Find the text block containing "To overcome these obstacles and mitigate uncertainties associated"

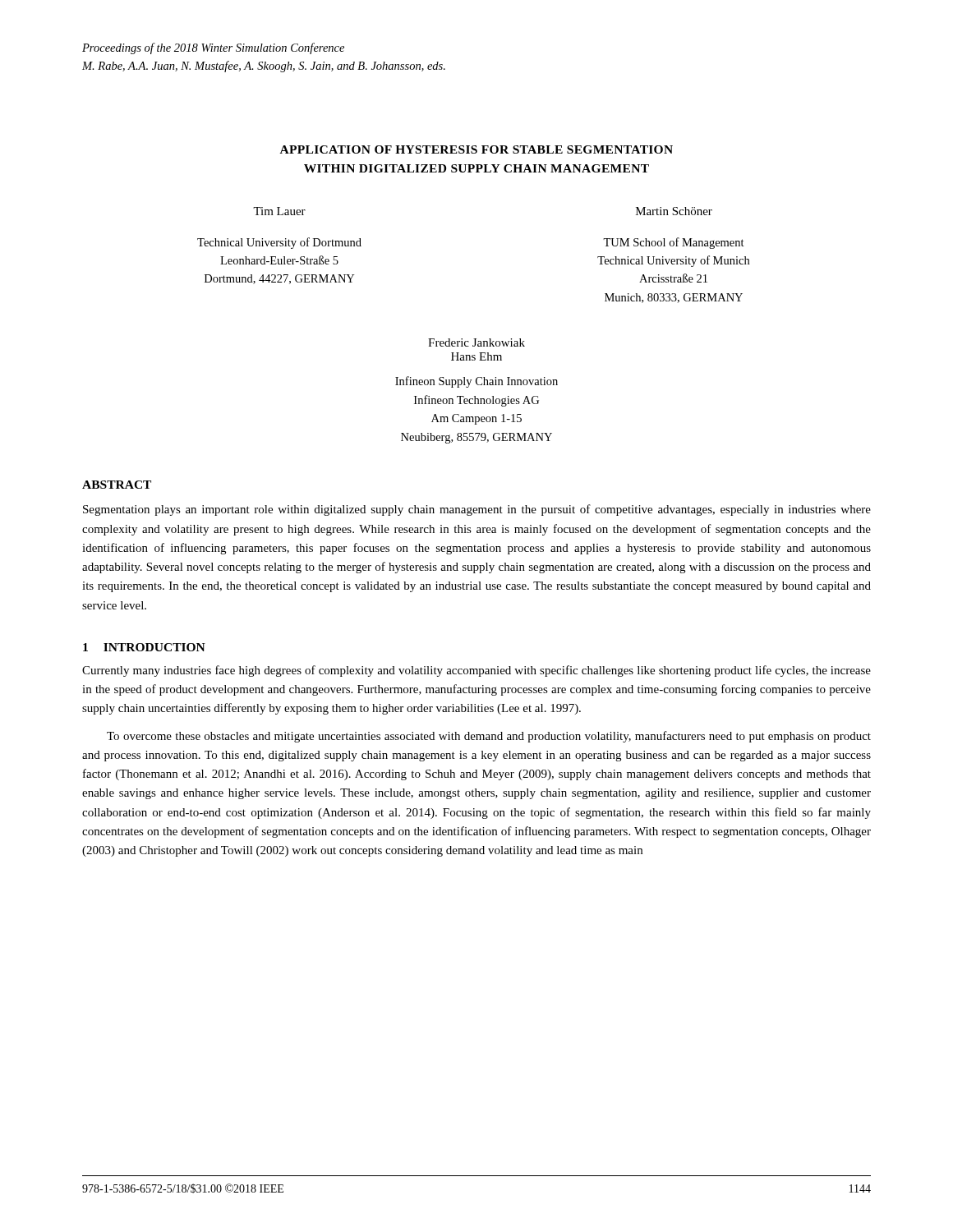point(476,793)
